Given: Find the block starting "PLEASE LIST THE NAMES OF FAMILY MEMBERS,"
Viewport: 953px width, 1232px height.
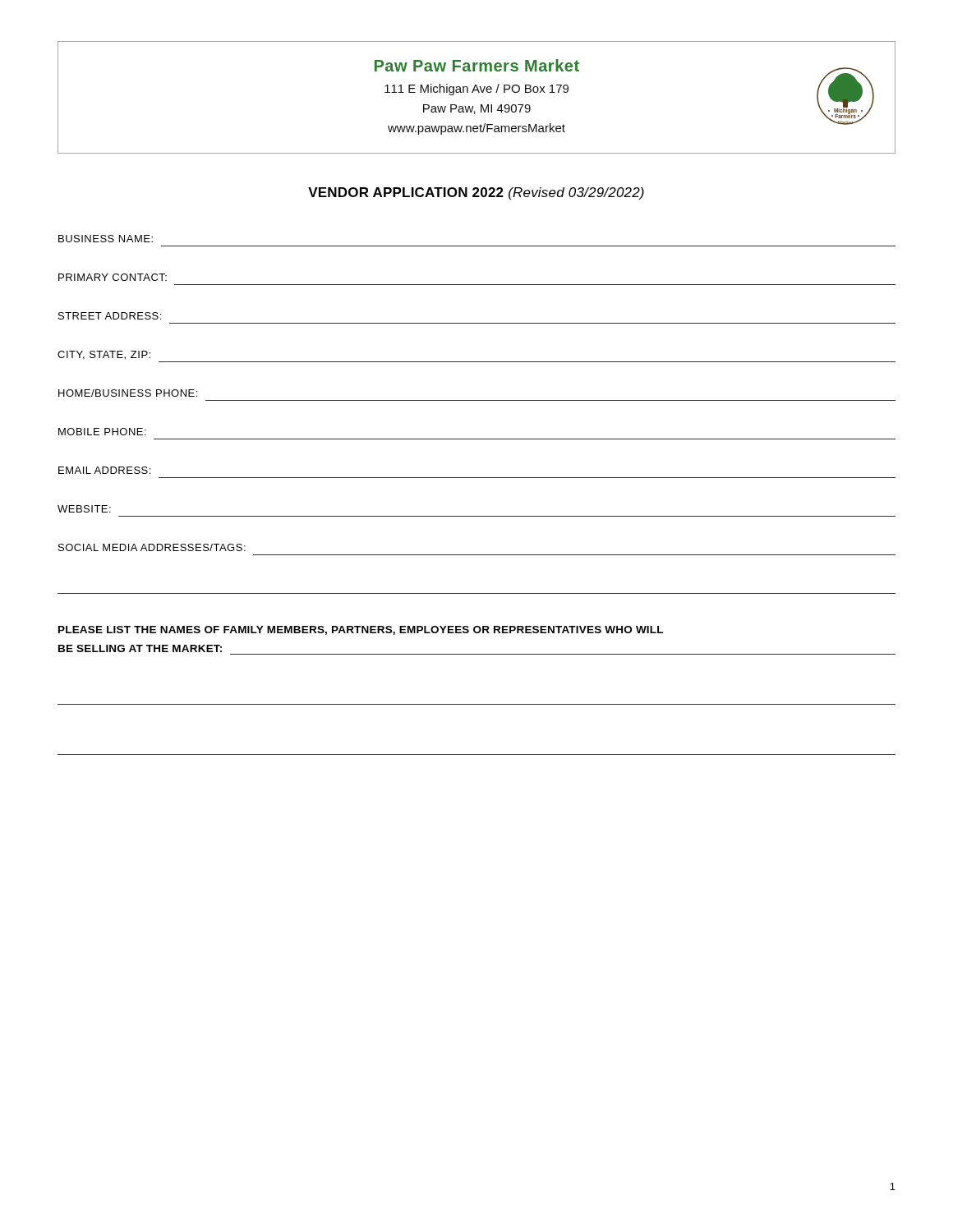Looking at the screenshot, I should [476, 639].
